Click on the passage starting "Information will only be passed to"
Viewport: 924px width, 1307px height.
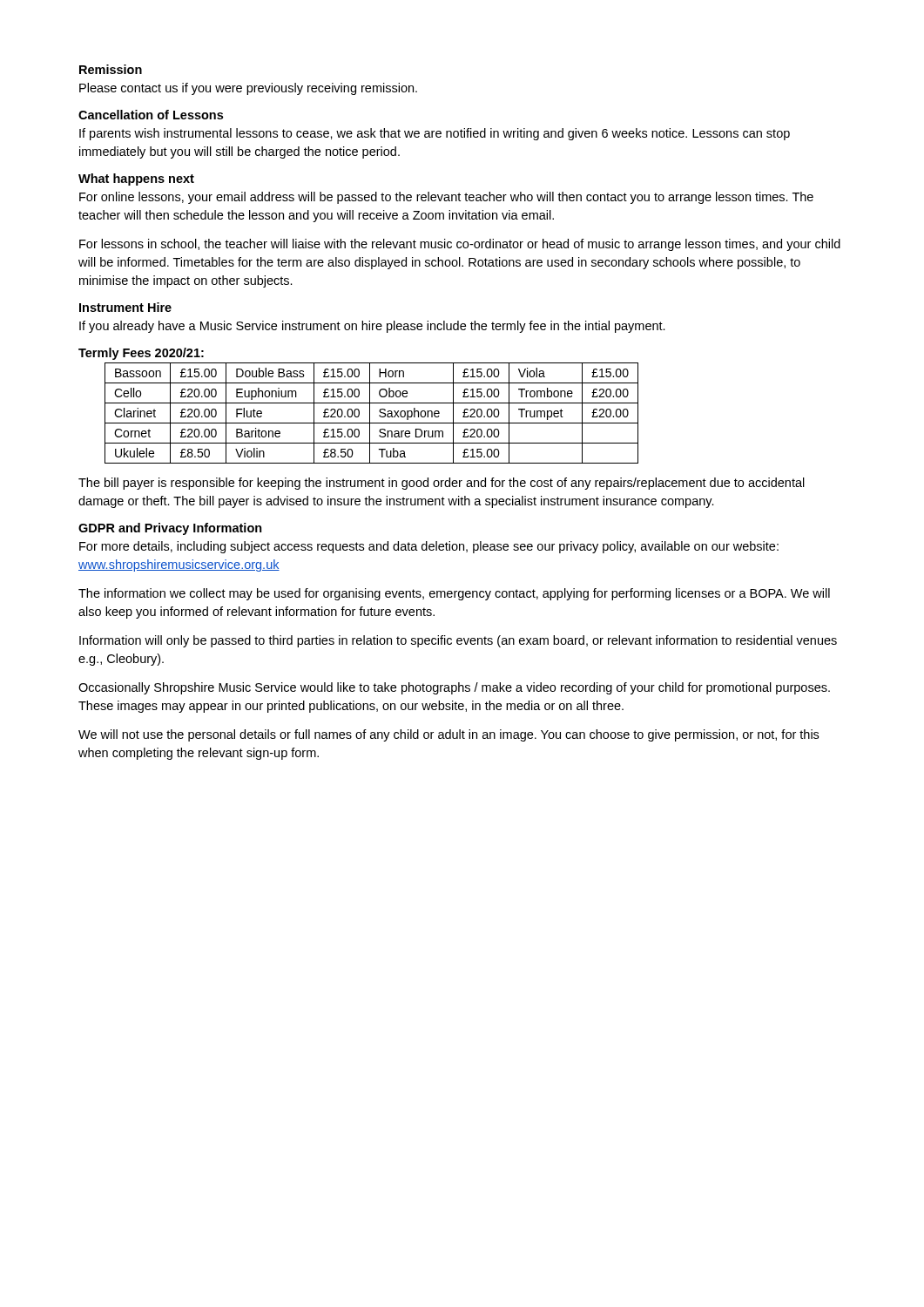[x=458, y=650]
